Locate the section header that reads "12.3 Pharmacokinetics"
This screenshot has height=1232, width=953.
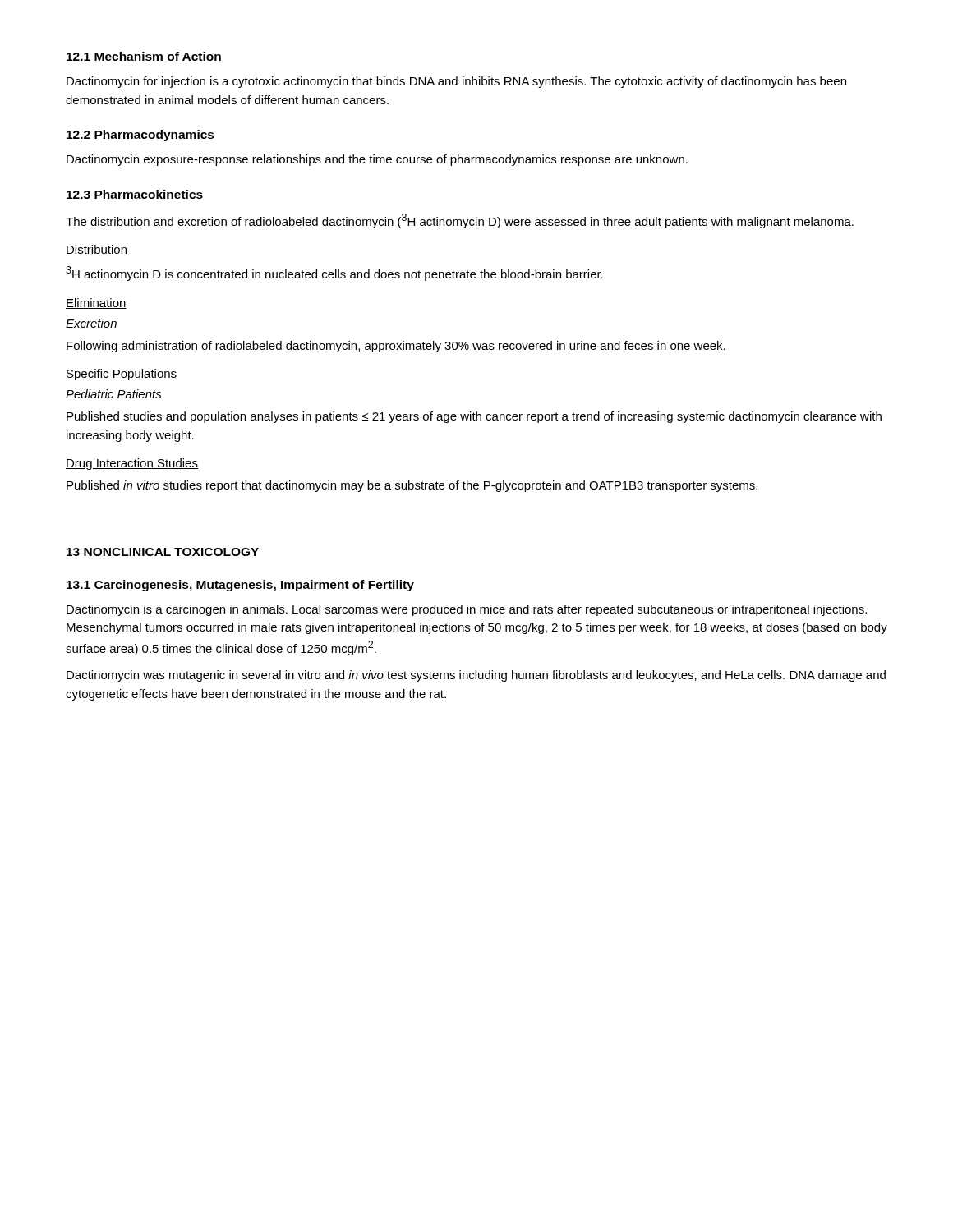click(134, 194)
